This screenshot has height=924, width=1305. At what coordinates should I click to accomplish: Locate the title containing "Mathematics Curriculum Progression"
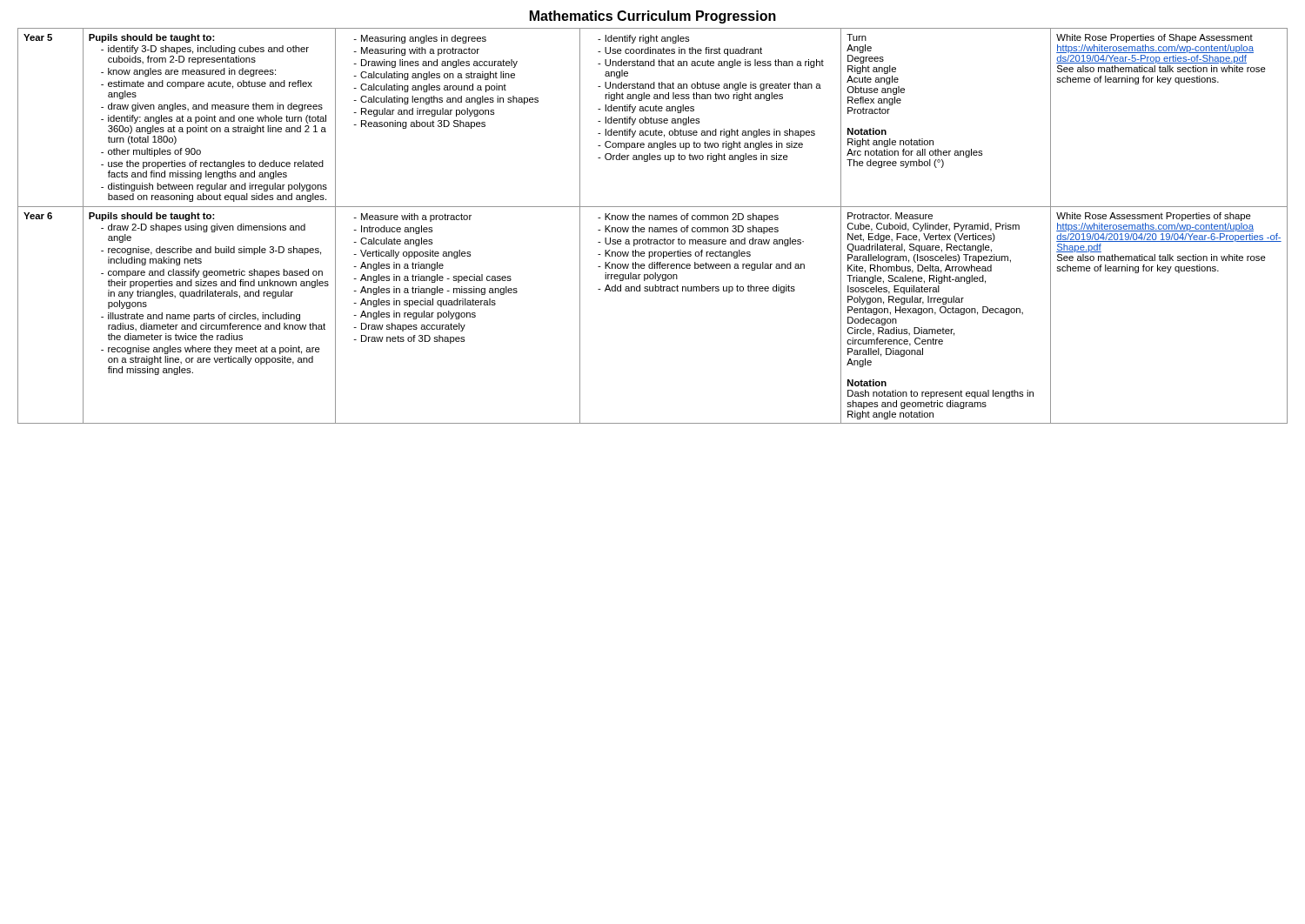[x=652, y=17]
